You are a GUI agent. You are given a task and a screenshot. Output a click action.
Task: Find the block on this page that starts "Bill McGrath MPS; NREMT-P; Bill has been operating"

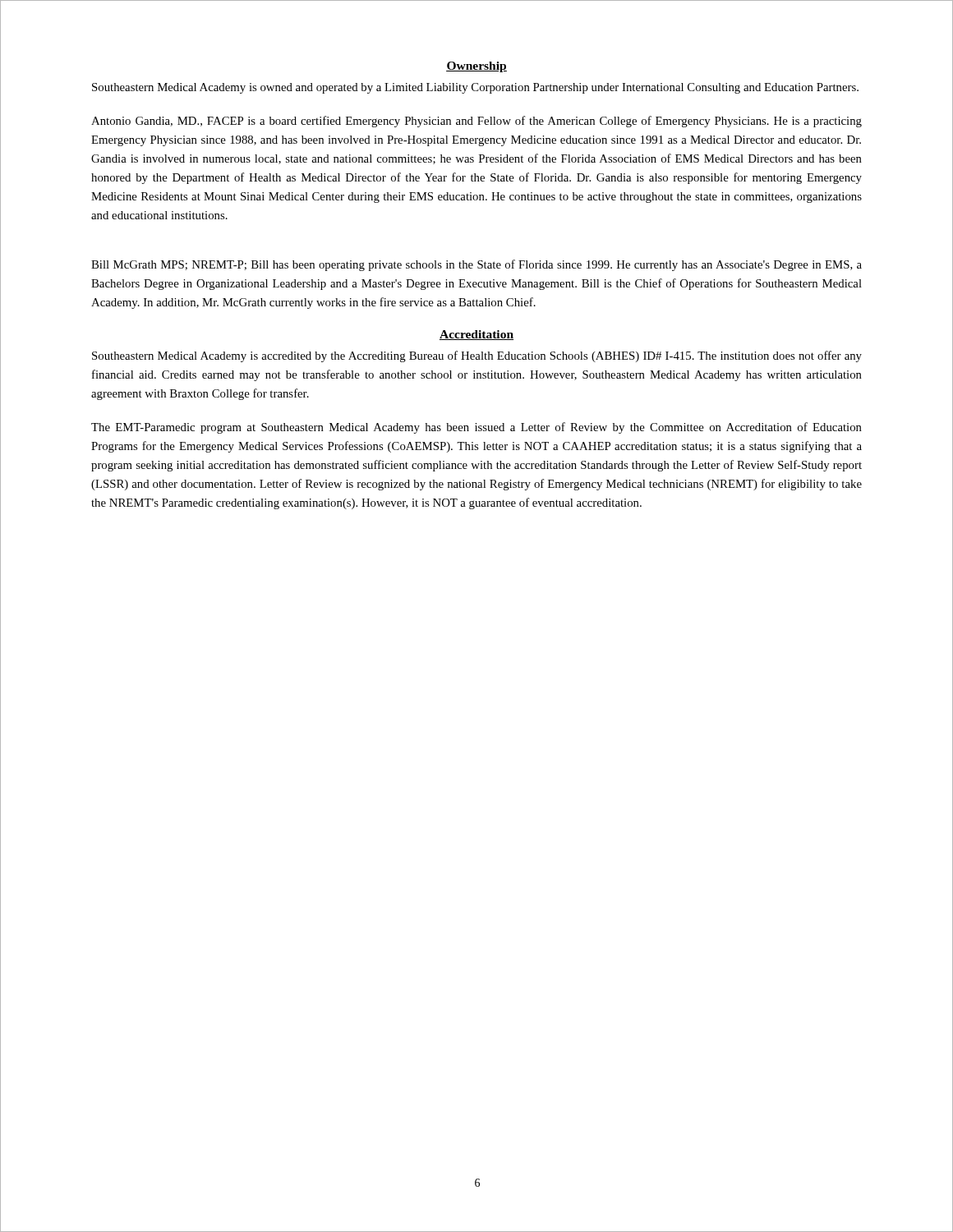coord(476,284)
